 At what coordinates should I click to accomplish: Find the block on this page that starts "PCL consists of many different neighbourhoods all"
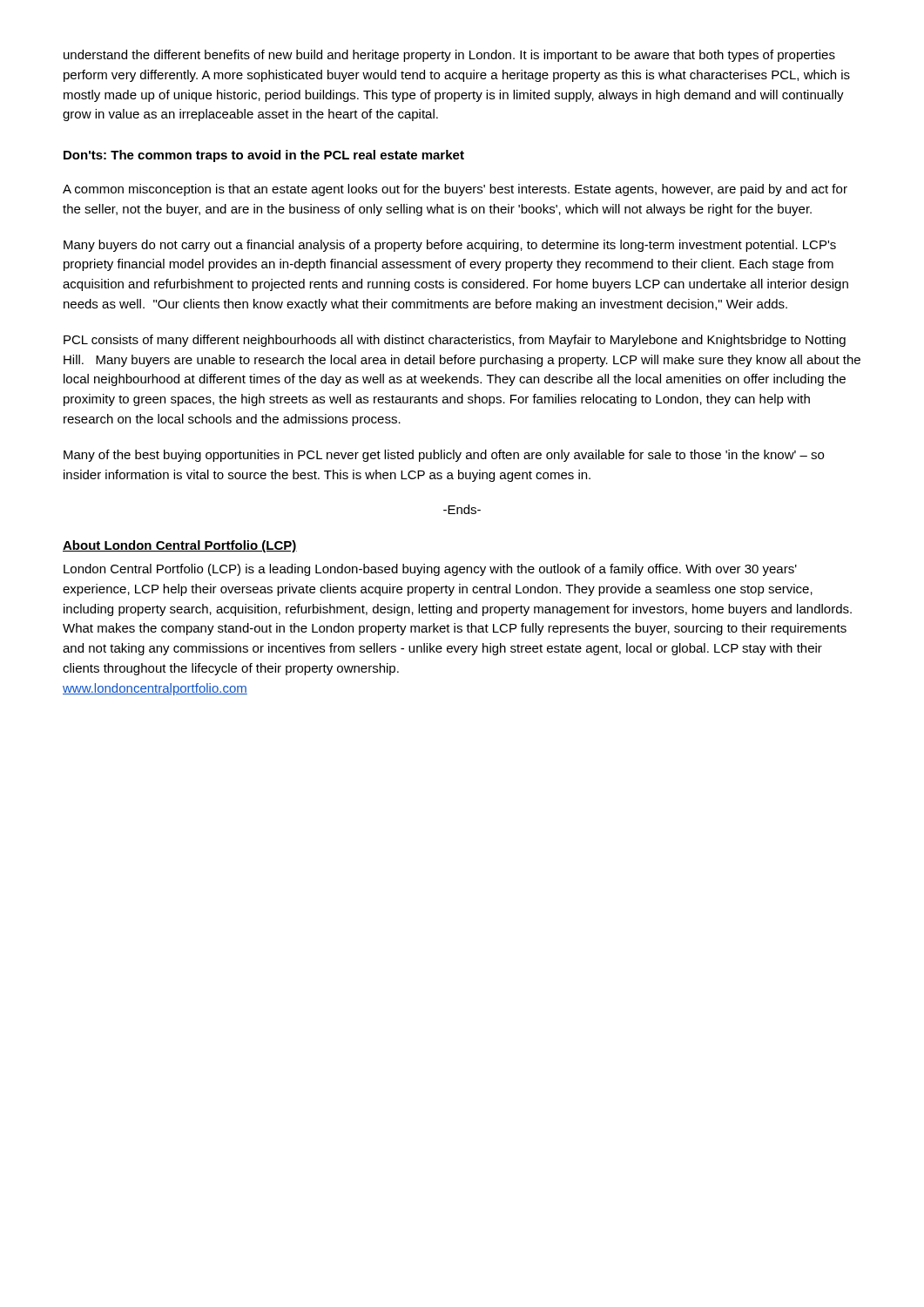click(462, 379)
